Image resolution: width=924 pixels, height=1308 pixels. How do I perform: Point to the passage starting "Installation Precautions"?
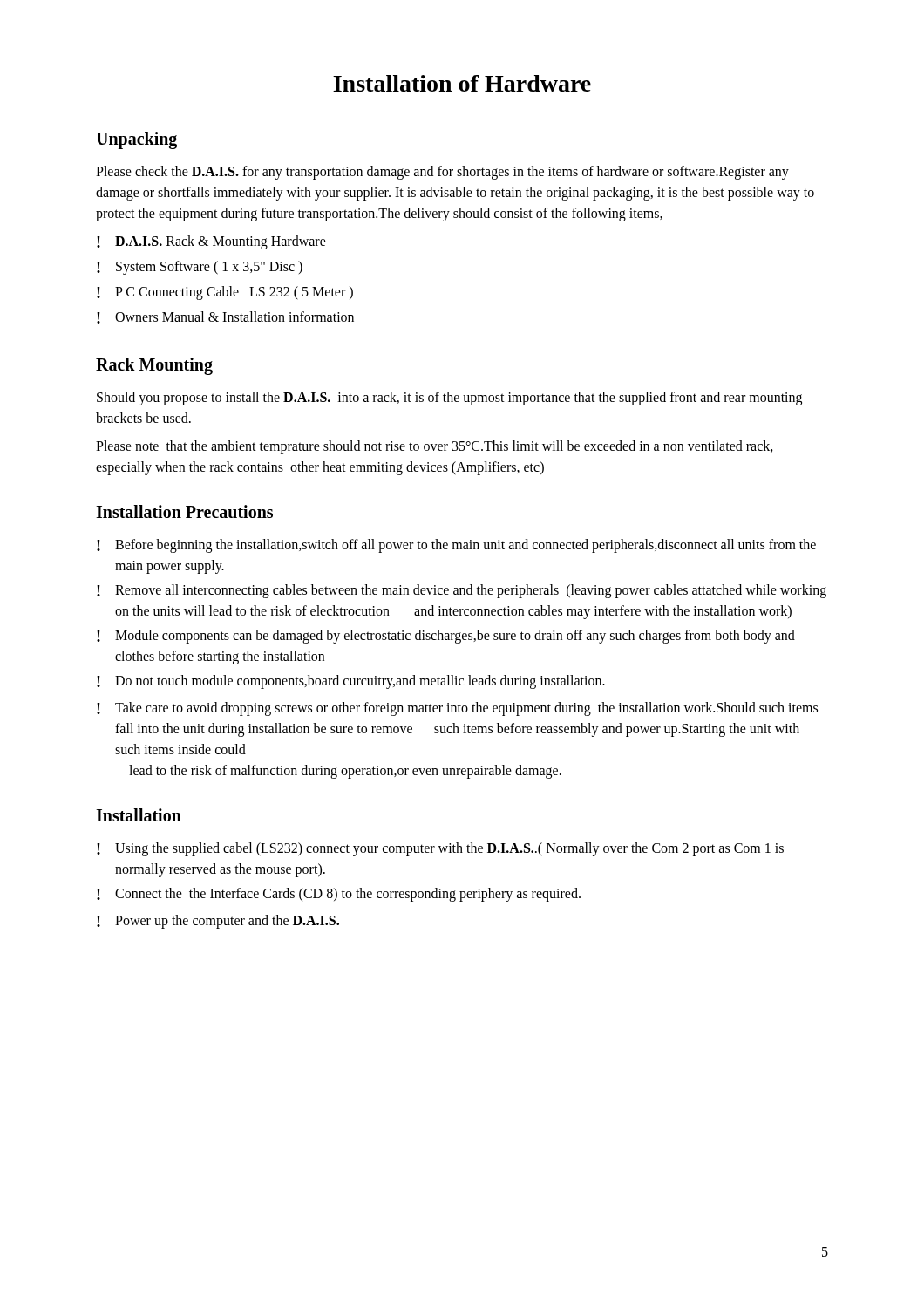point(184,511)
